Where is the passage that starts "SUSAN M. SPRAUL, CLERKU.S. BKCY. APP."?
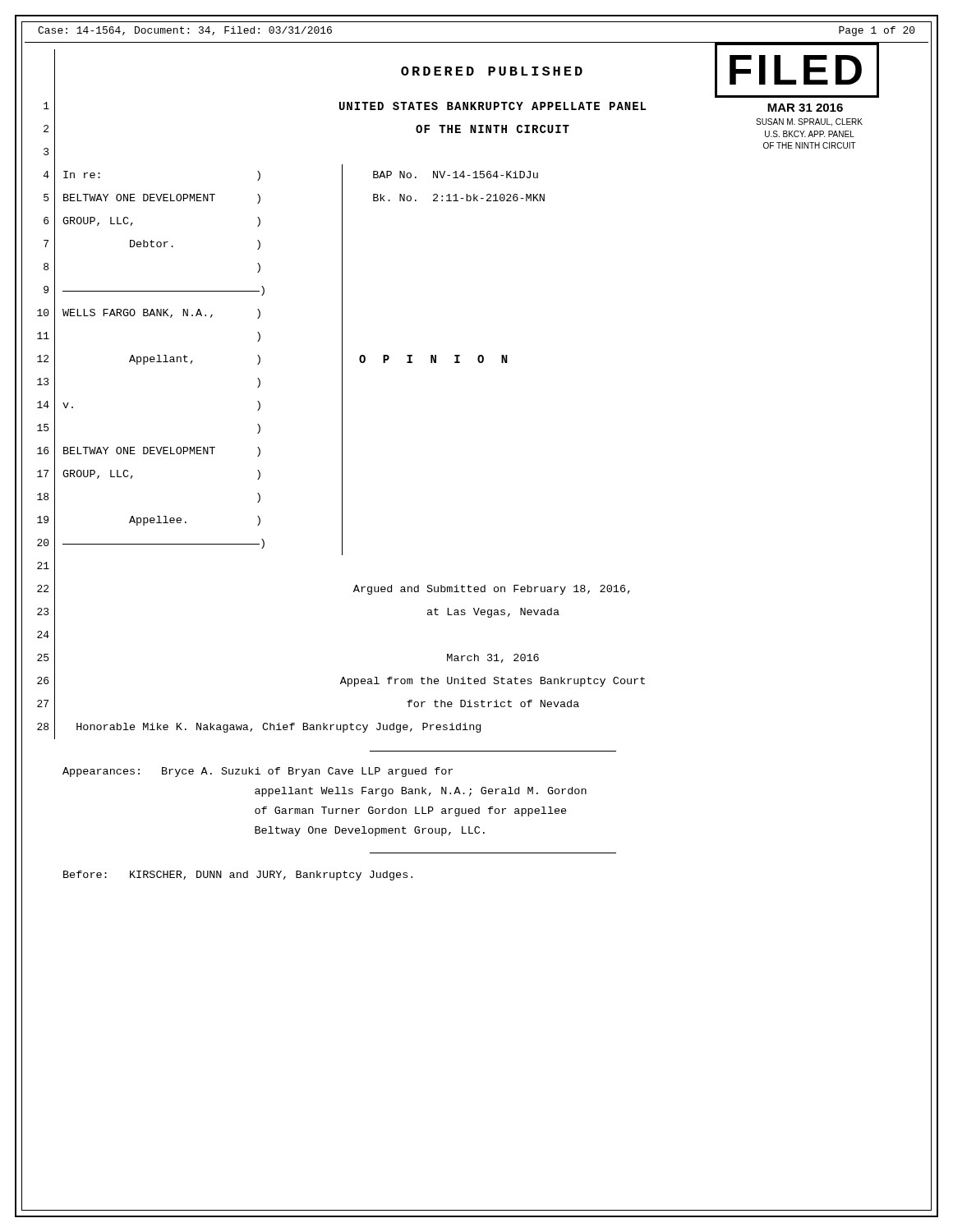The image size is (953, 1232). tap(809, 134)
